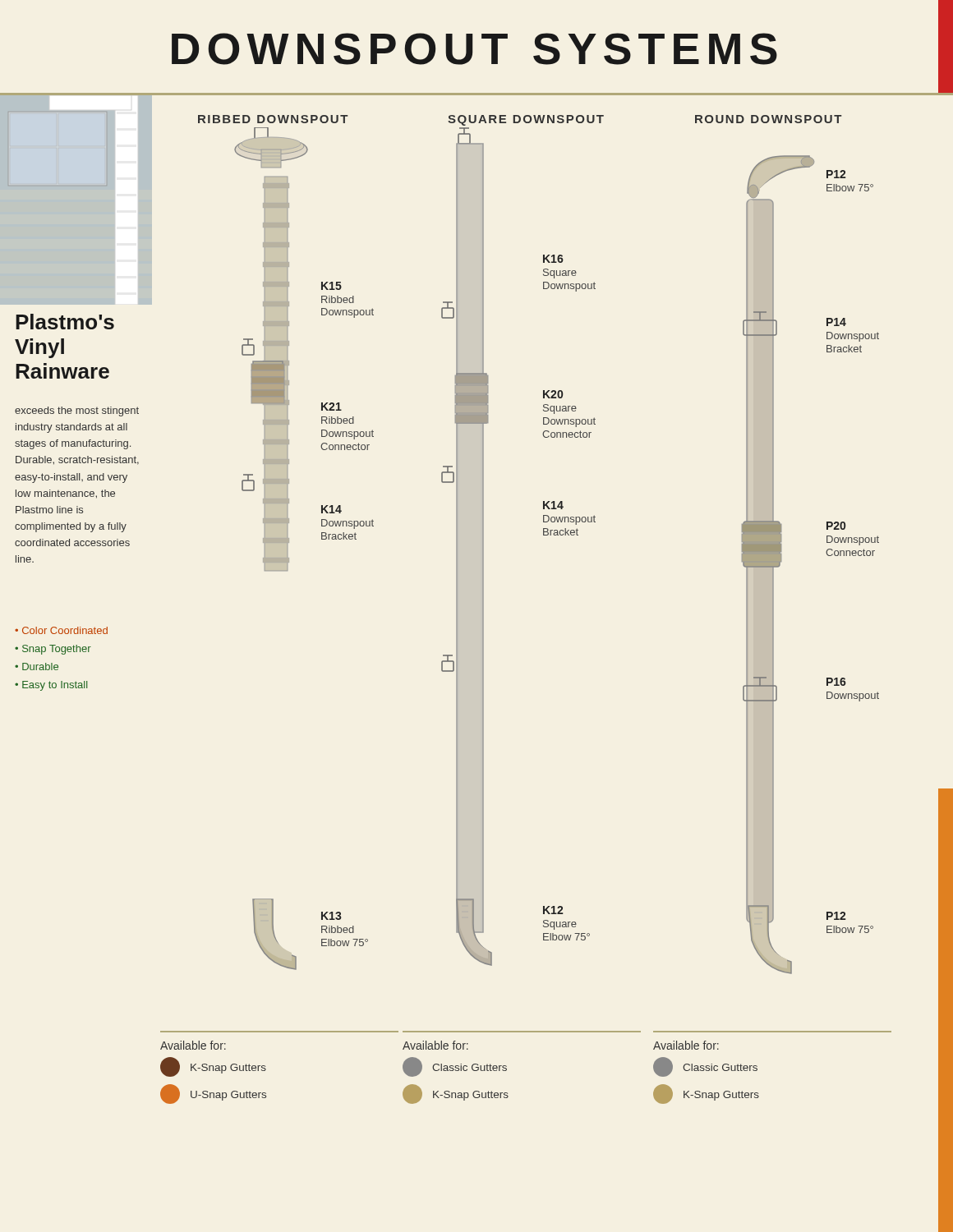Locate the region starting "DOWNSPOUT SYSTEMS"
This screenshot has height=1232, width=953.
coord(476,48)
